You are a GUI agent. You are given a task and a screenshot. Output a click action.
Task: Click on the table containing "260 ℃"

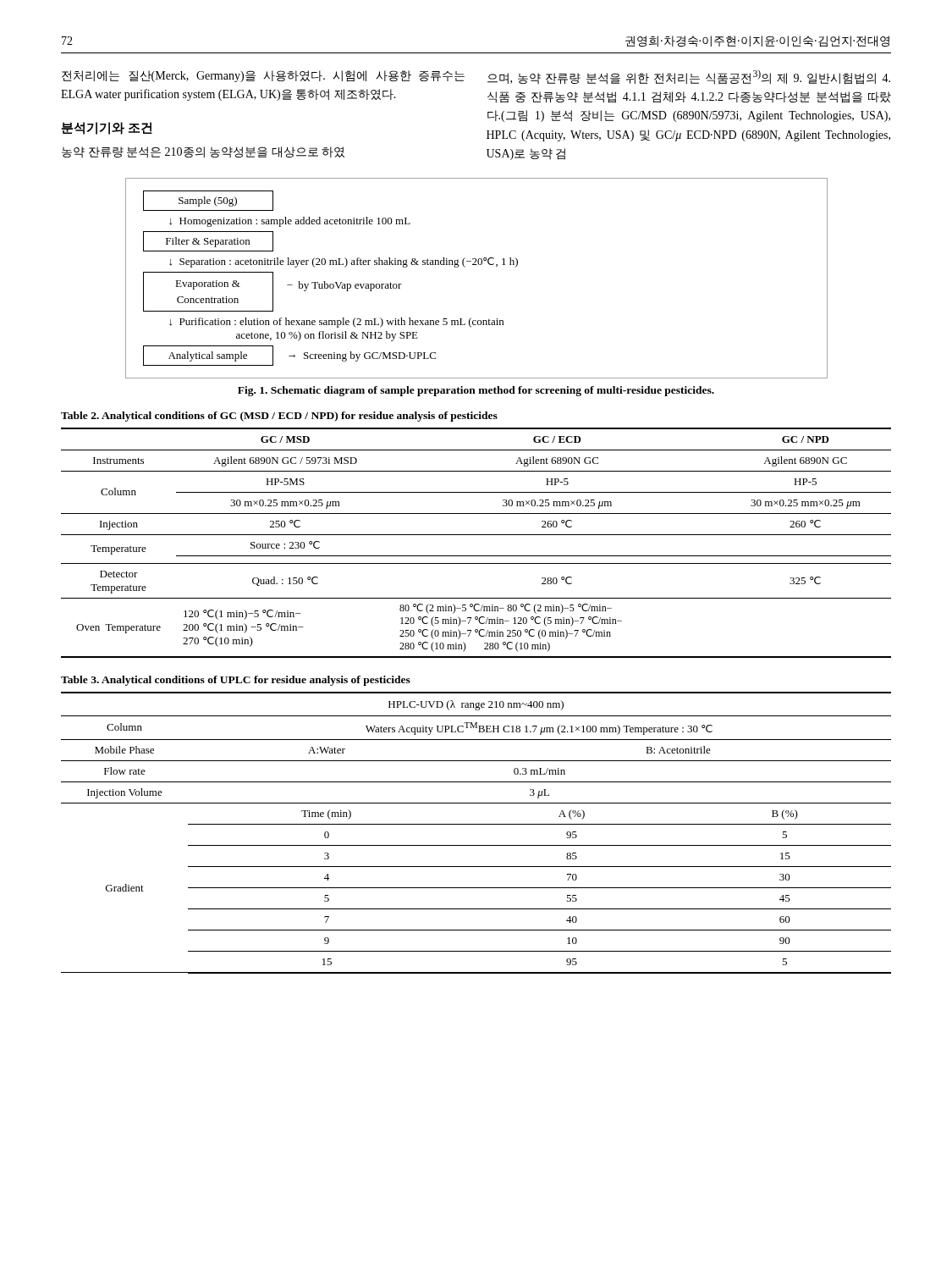tap(476, 542)
